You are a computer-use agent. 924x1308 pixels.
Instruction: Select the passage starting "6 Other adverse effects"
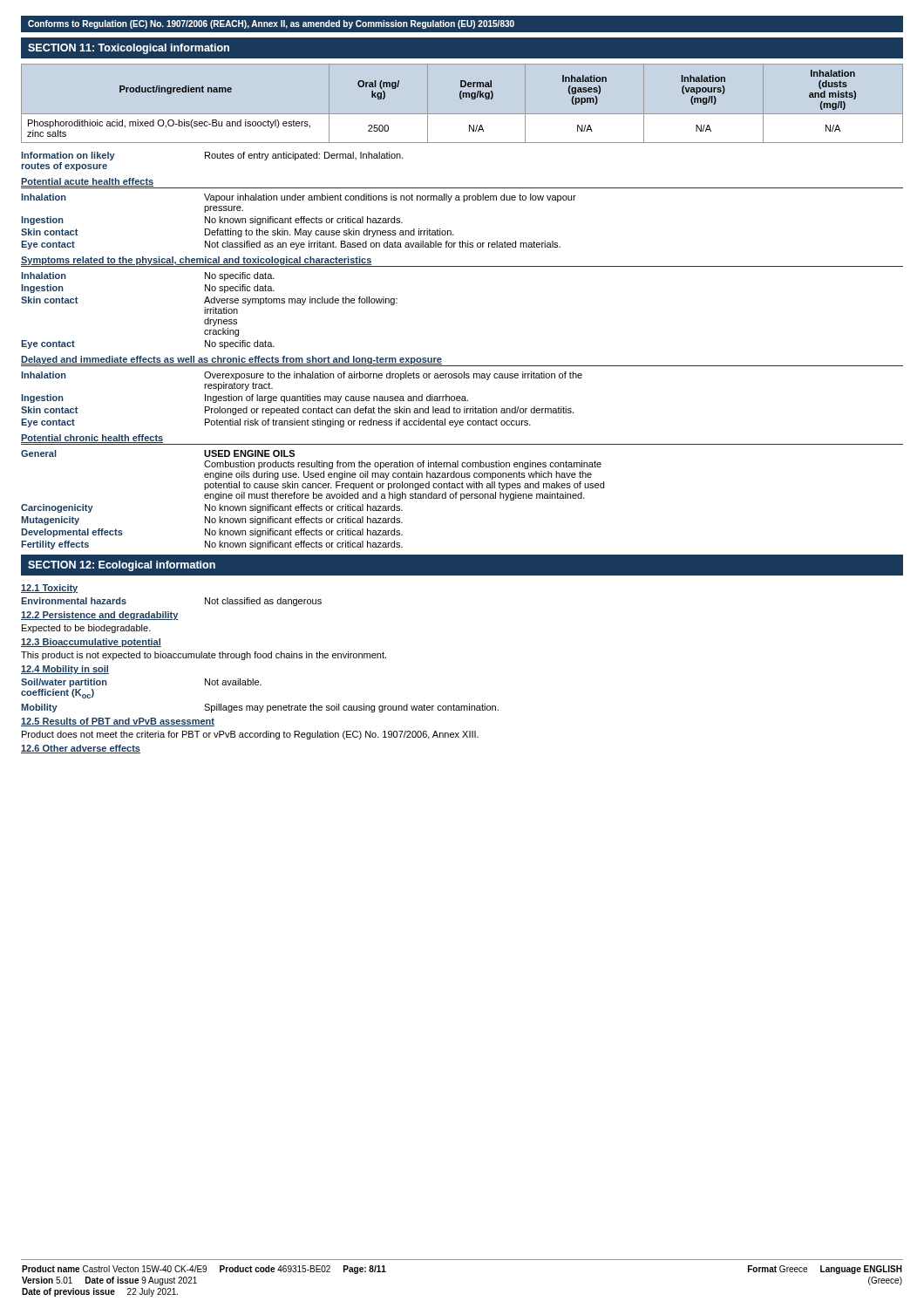click(462, 748)
